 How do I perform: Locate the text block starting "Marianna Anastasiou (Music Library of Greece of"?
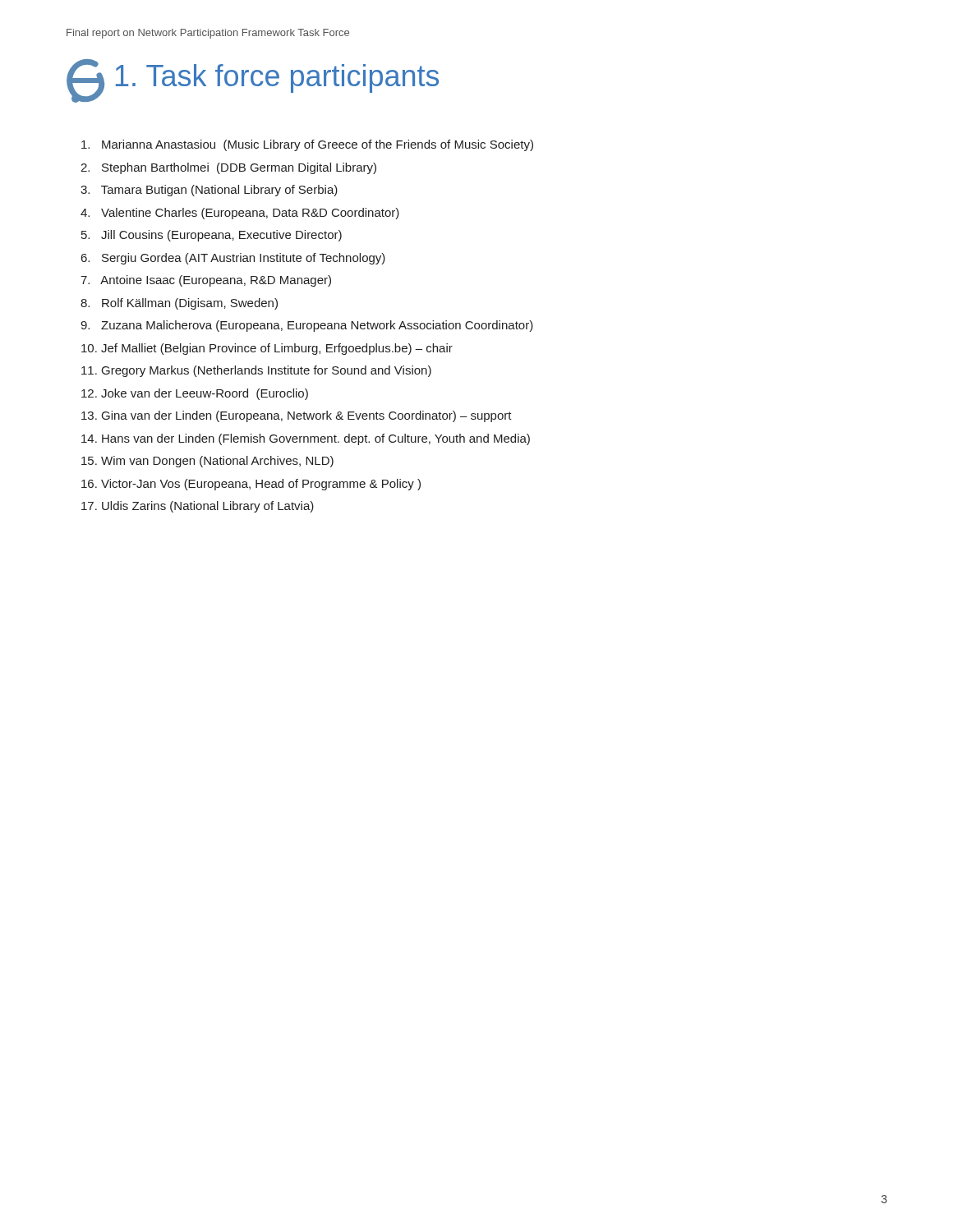(x=307, y=144)
